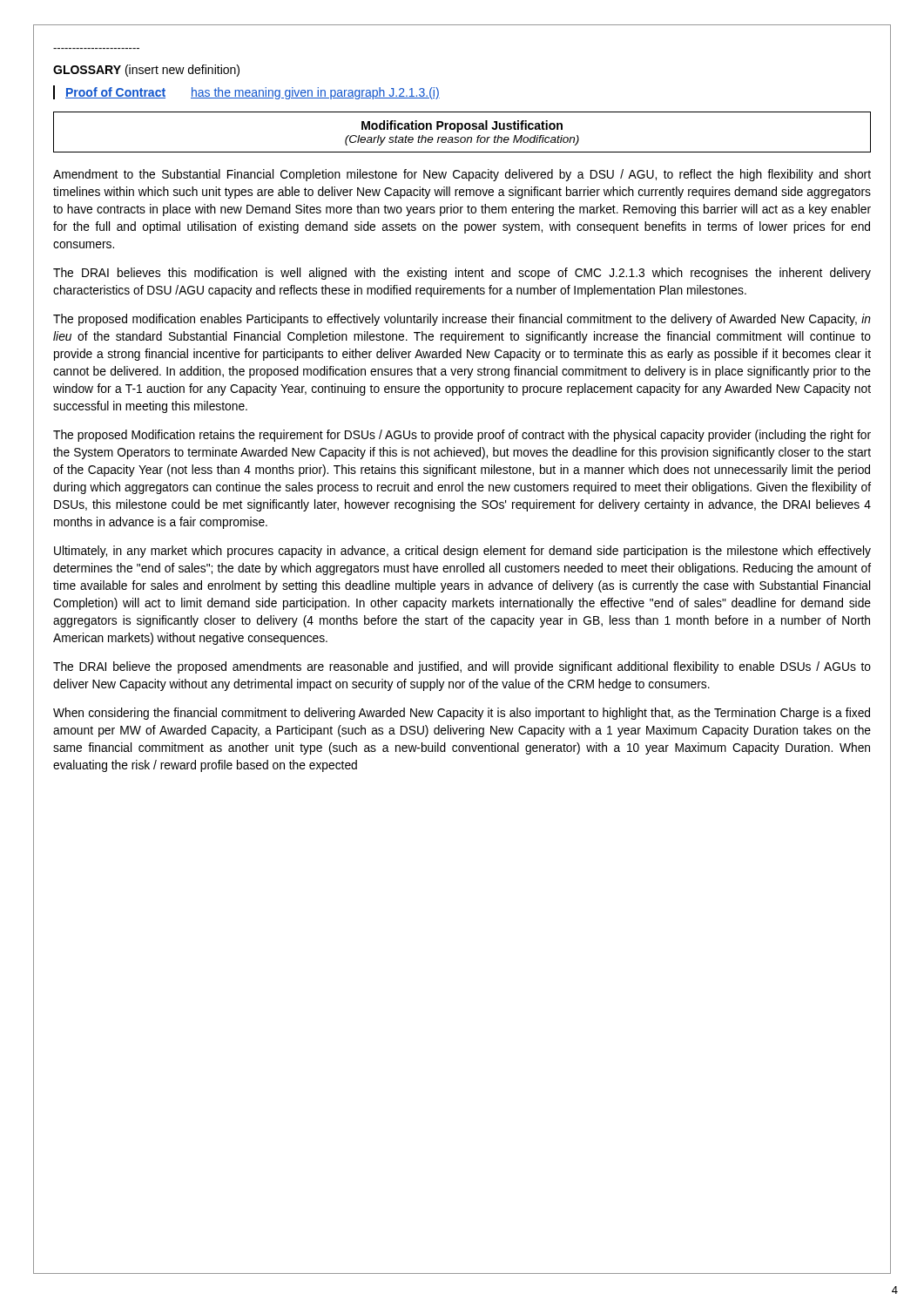Screen dimensions: 1307x924
Task: Find the region starting "The DRAI believe the proposed amendments are reasonable"
Action: [x=462, y=676]
